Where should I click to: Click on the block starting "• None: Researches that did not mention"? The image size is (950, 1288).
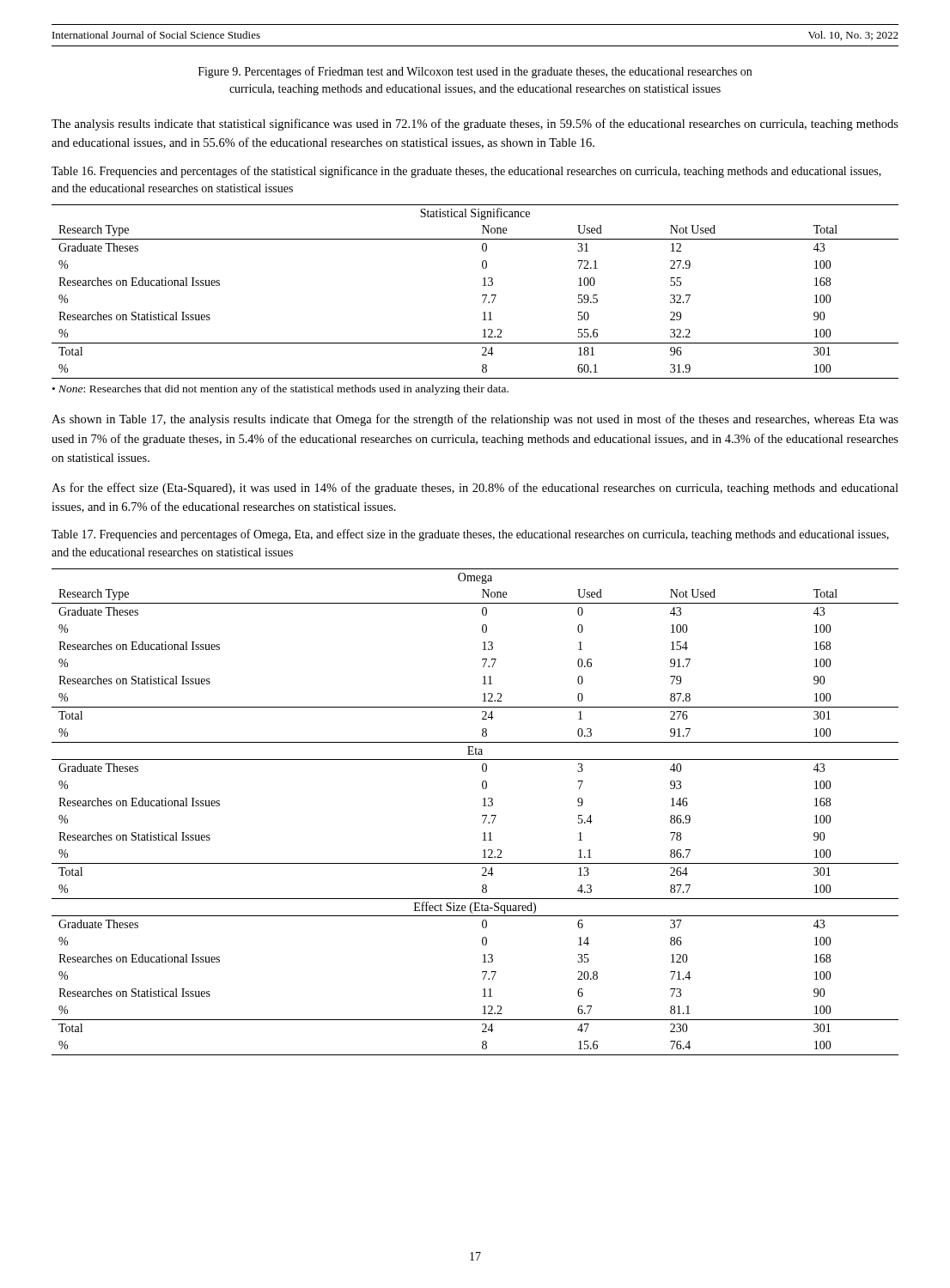[280, 389]
